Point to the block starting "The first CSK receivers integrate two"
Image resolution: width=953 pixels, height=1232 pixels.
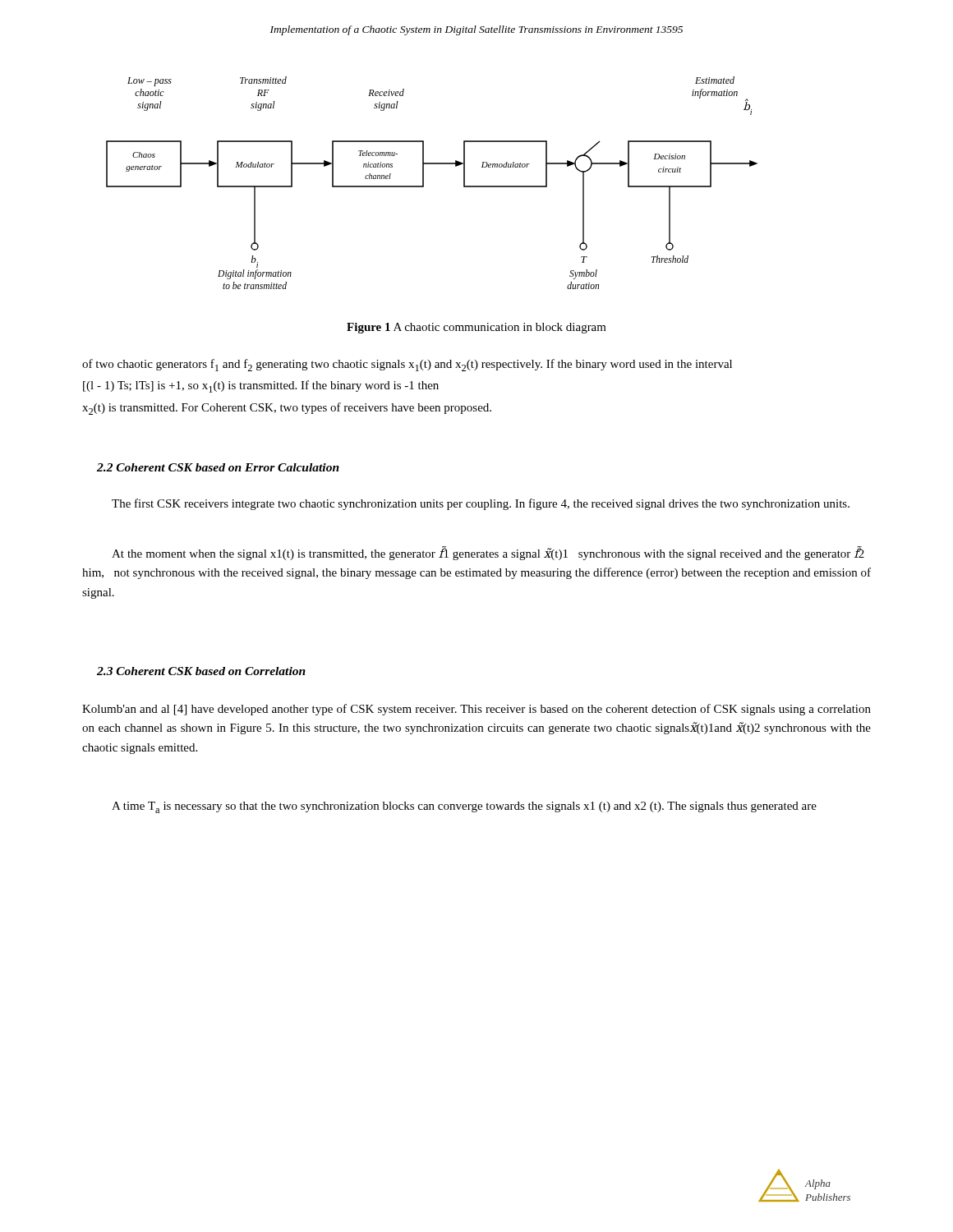click(x=476, y=504)
